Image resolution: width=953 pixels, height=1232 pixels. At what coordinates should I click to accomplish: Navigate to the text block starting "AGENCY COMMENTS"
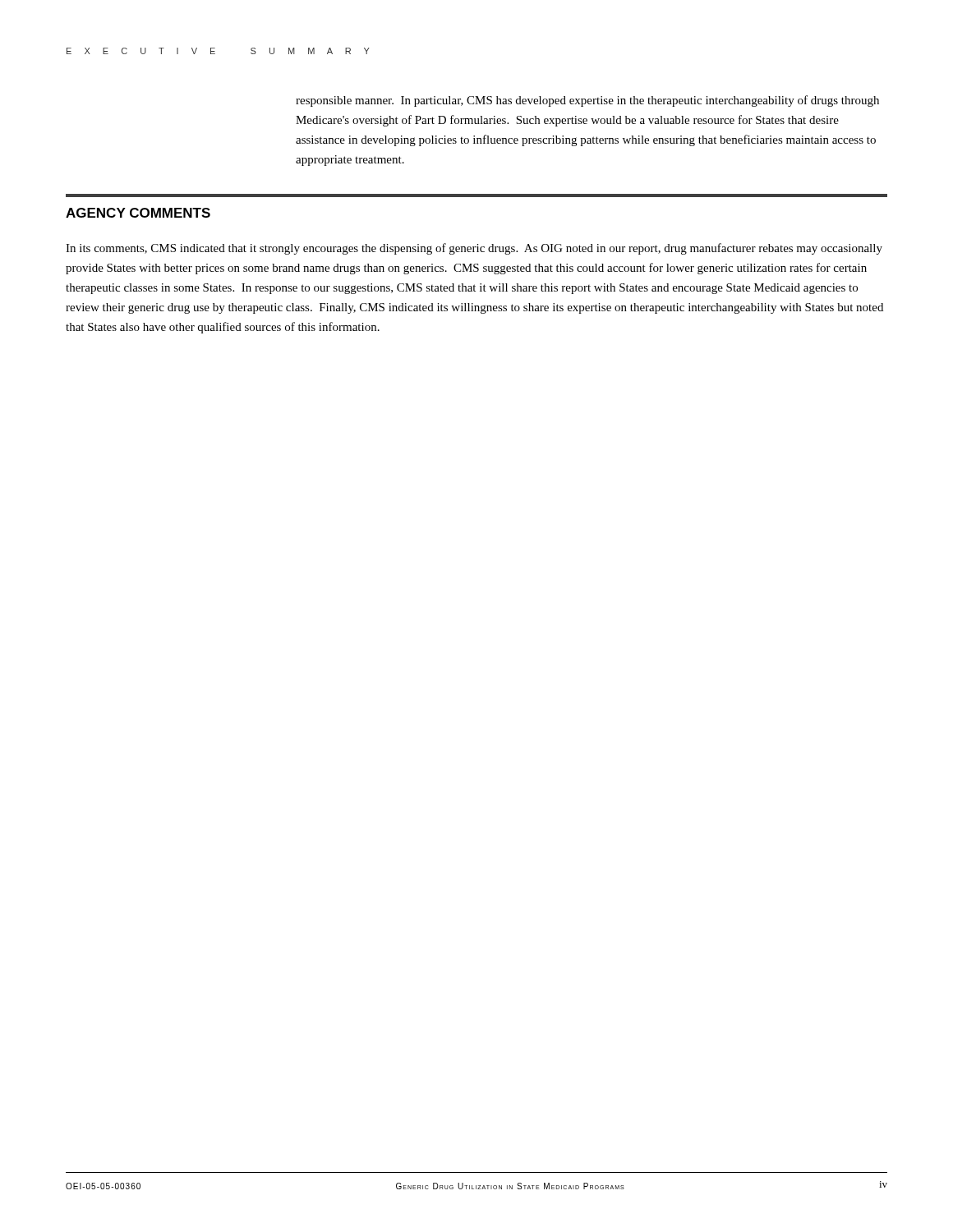pos(138,213)
